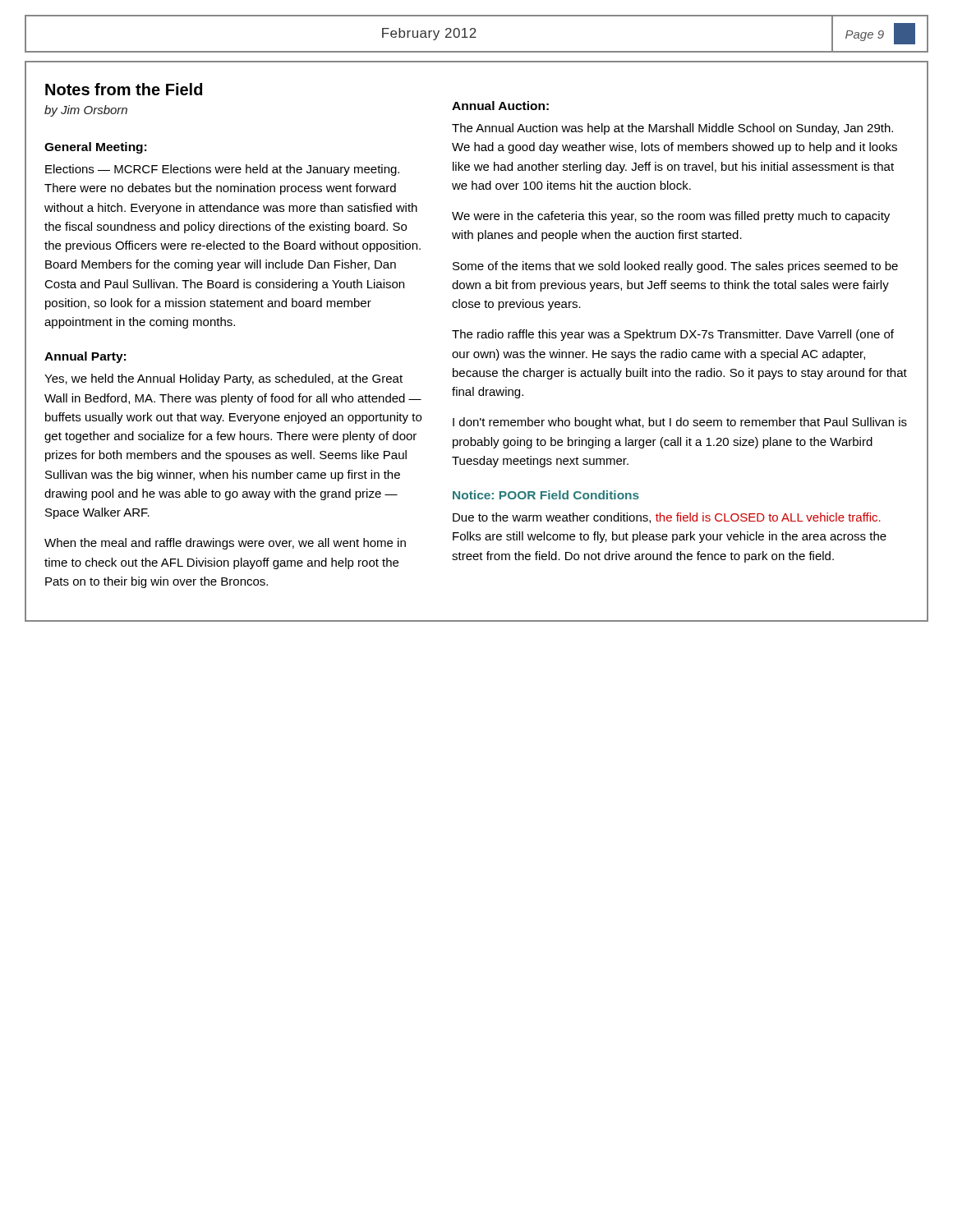Select the text block that says "The radio raffle"

(679, 363)
